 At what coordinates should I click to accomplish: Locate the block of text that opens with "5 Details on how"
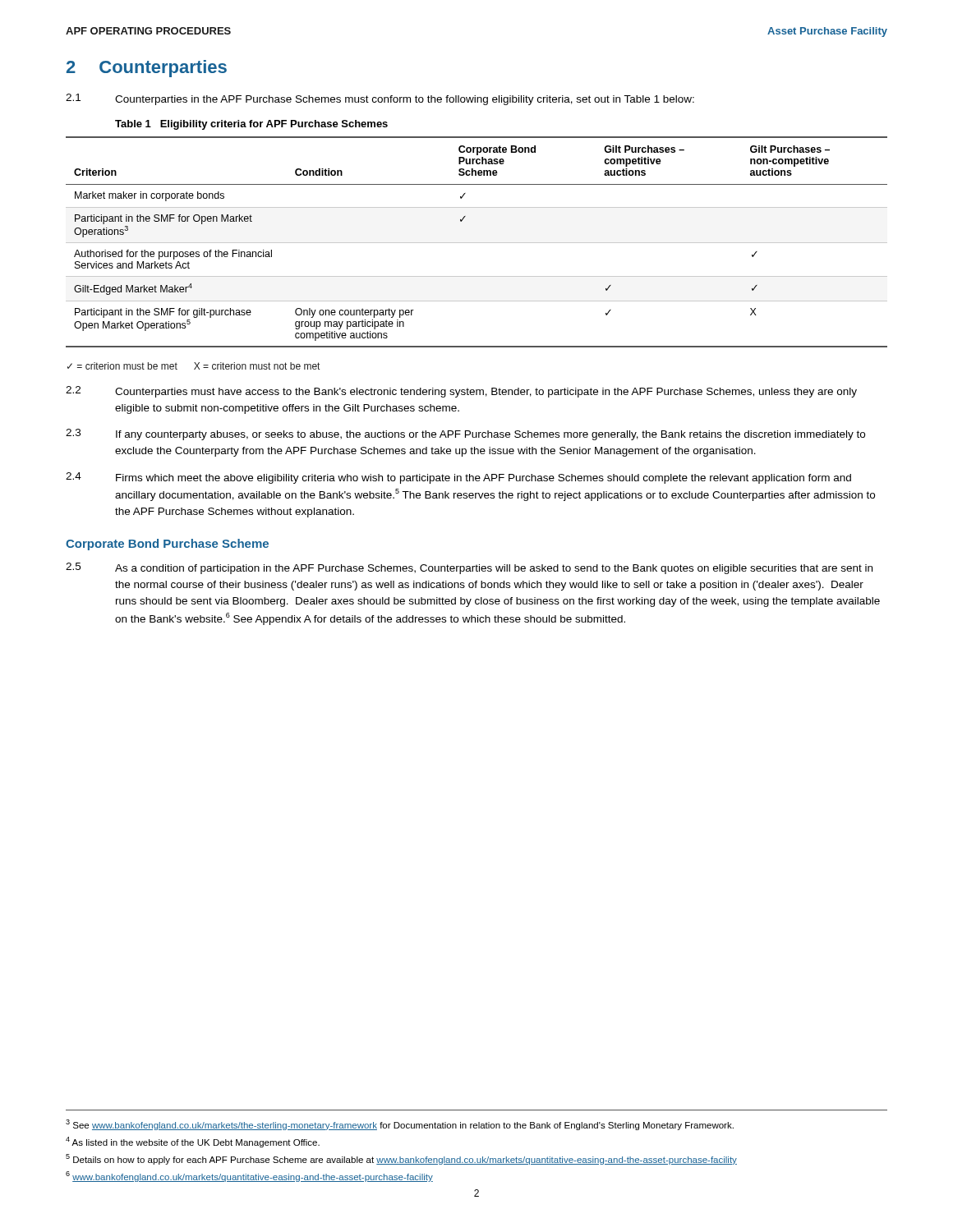tap(401, 1158)
